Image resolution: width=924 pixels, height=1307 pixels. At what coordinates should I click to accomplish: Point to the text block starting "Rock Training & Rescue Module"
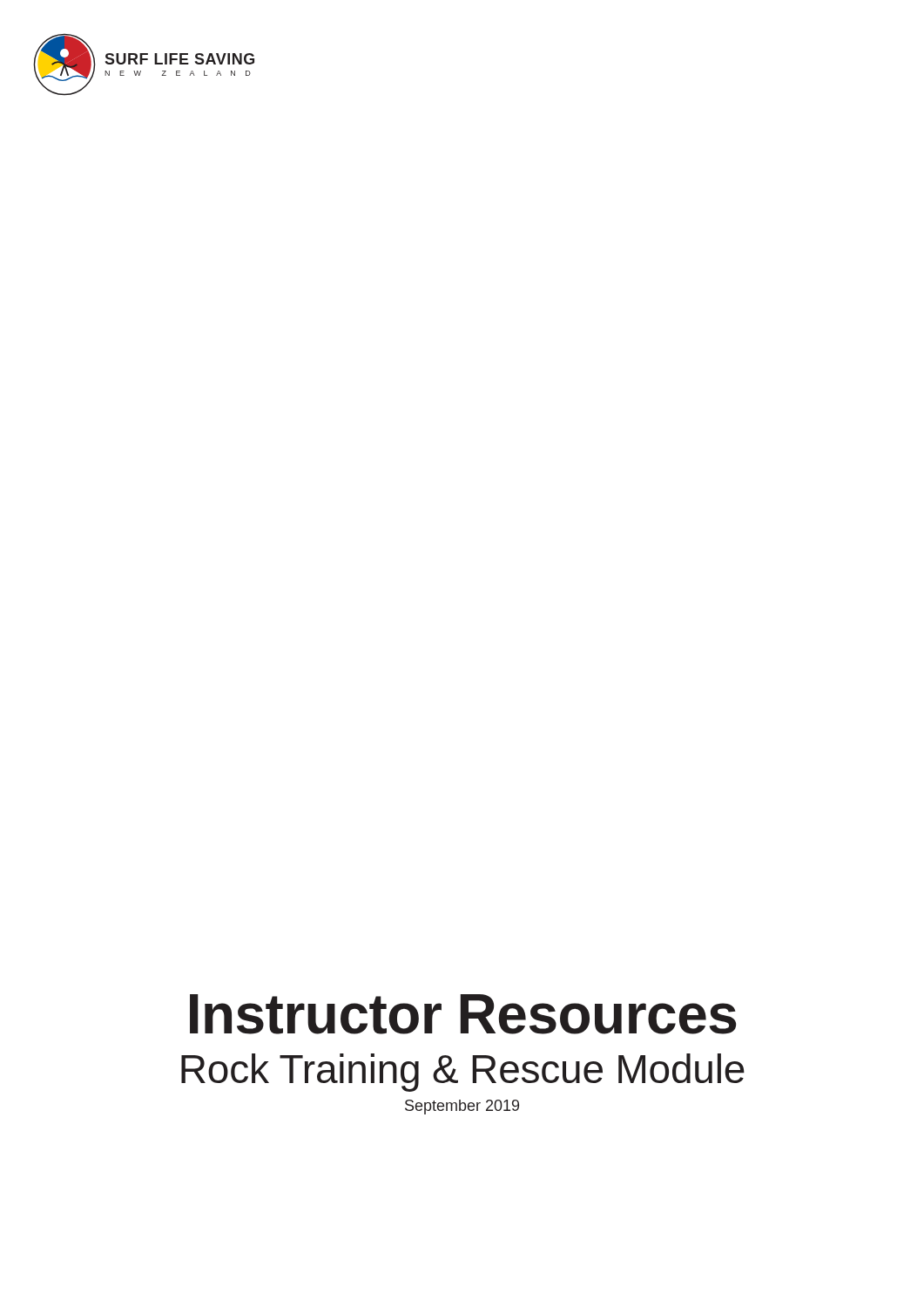point(462,1070)
